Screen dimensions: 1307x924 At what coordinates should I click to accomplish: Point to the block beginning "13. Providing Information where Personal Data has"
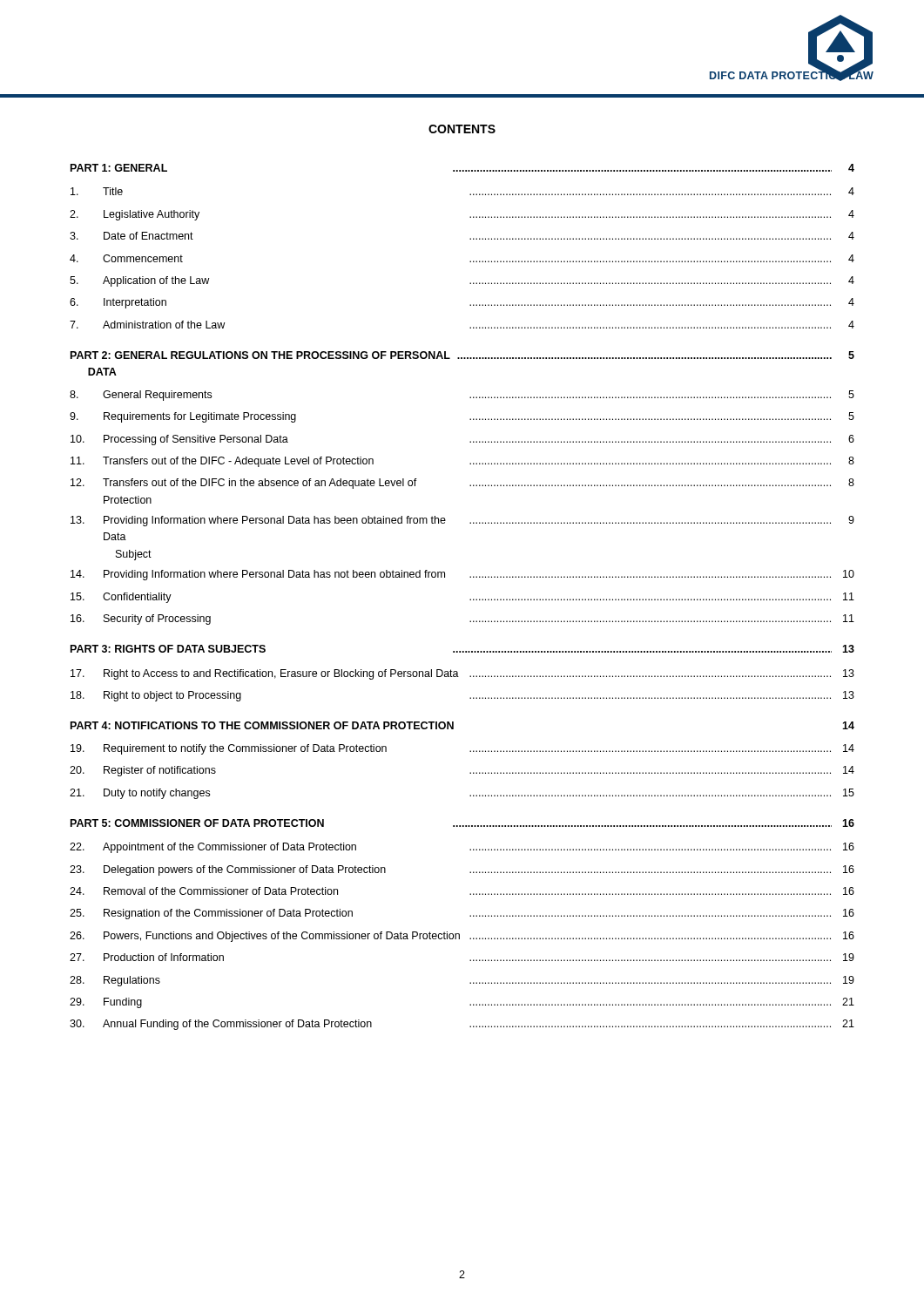271,521
